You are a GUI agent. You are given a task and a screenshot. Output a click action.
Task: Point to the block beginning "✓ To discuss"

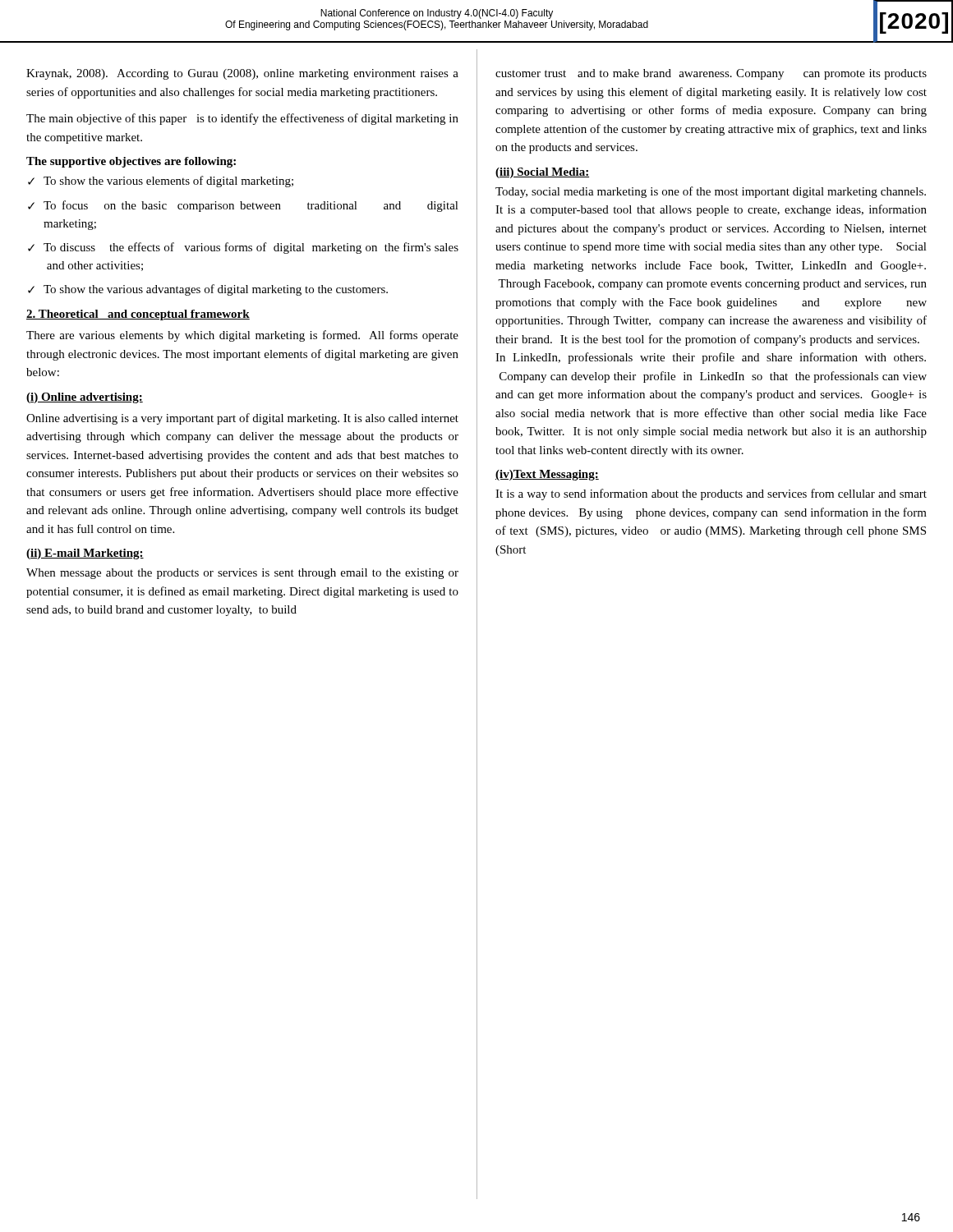(242, 256)
